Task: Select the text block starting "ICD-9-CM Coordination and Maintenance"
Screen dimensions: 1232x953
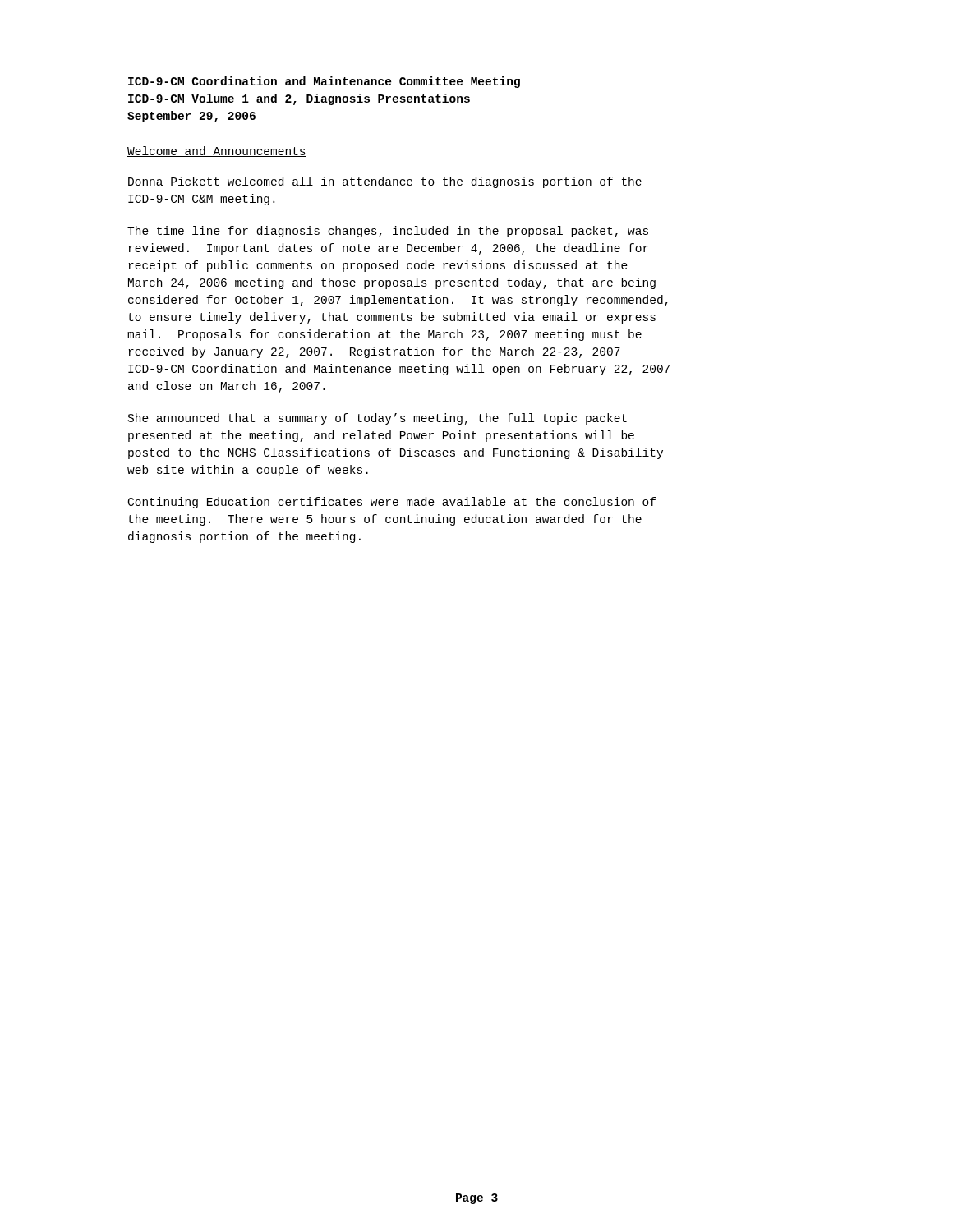Action: [324, 99]
